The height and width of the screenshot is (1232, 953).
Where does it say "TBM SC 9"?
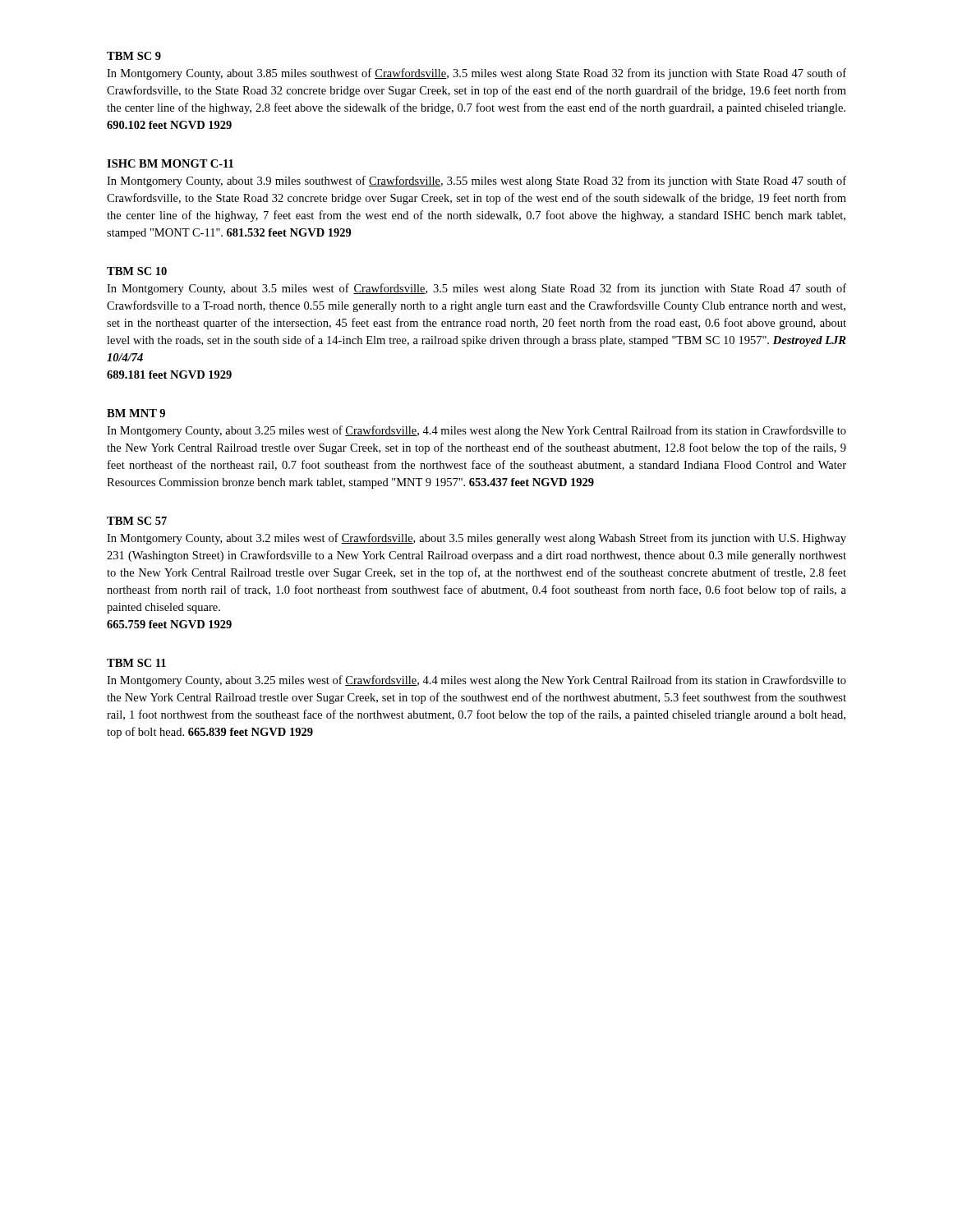click(x=134, y=56)
